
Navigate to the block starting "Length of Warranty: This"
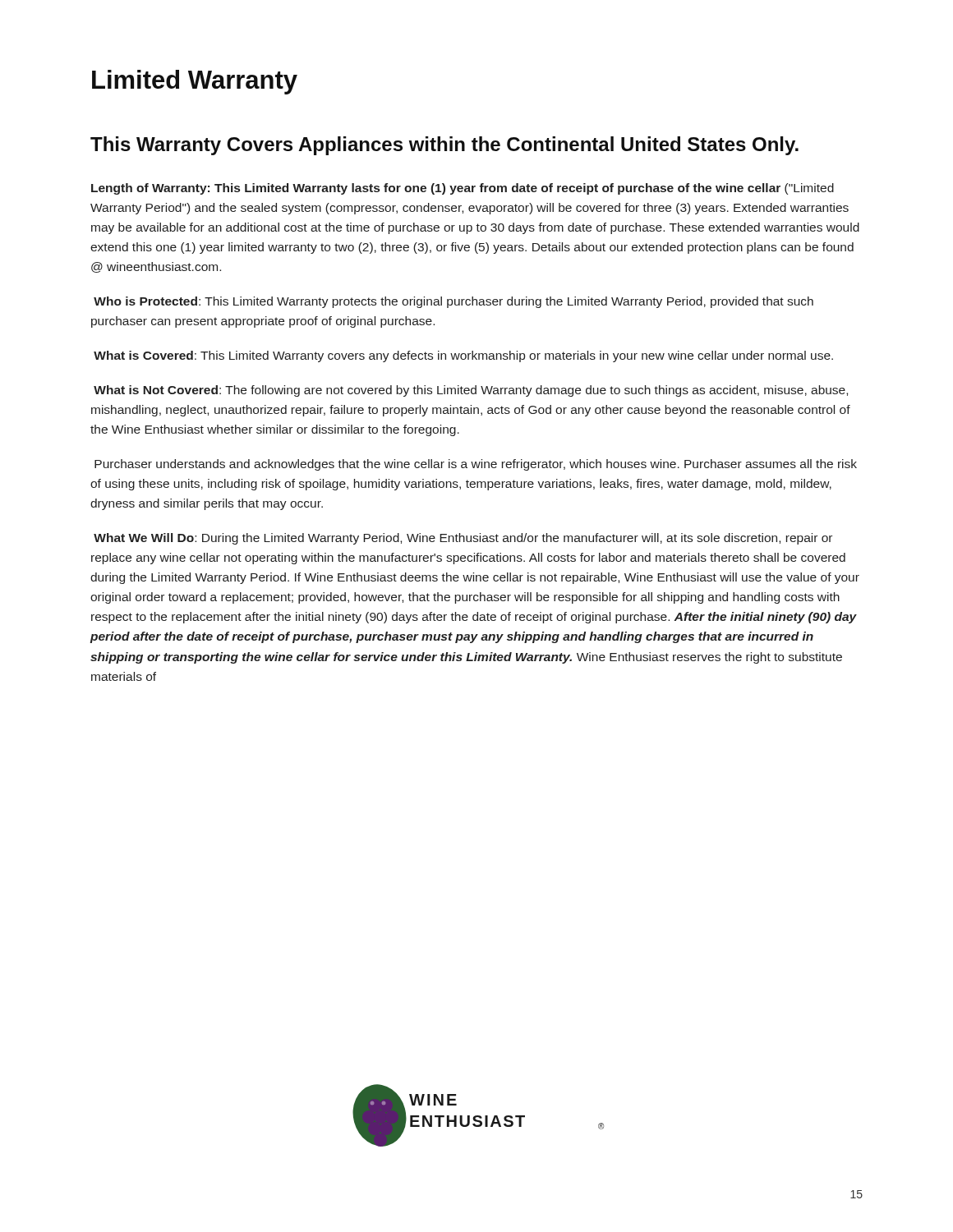click(475, 227)
